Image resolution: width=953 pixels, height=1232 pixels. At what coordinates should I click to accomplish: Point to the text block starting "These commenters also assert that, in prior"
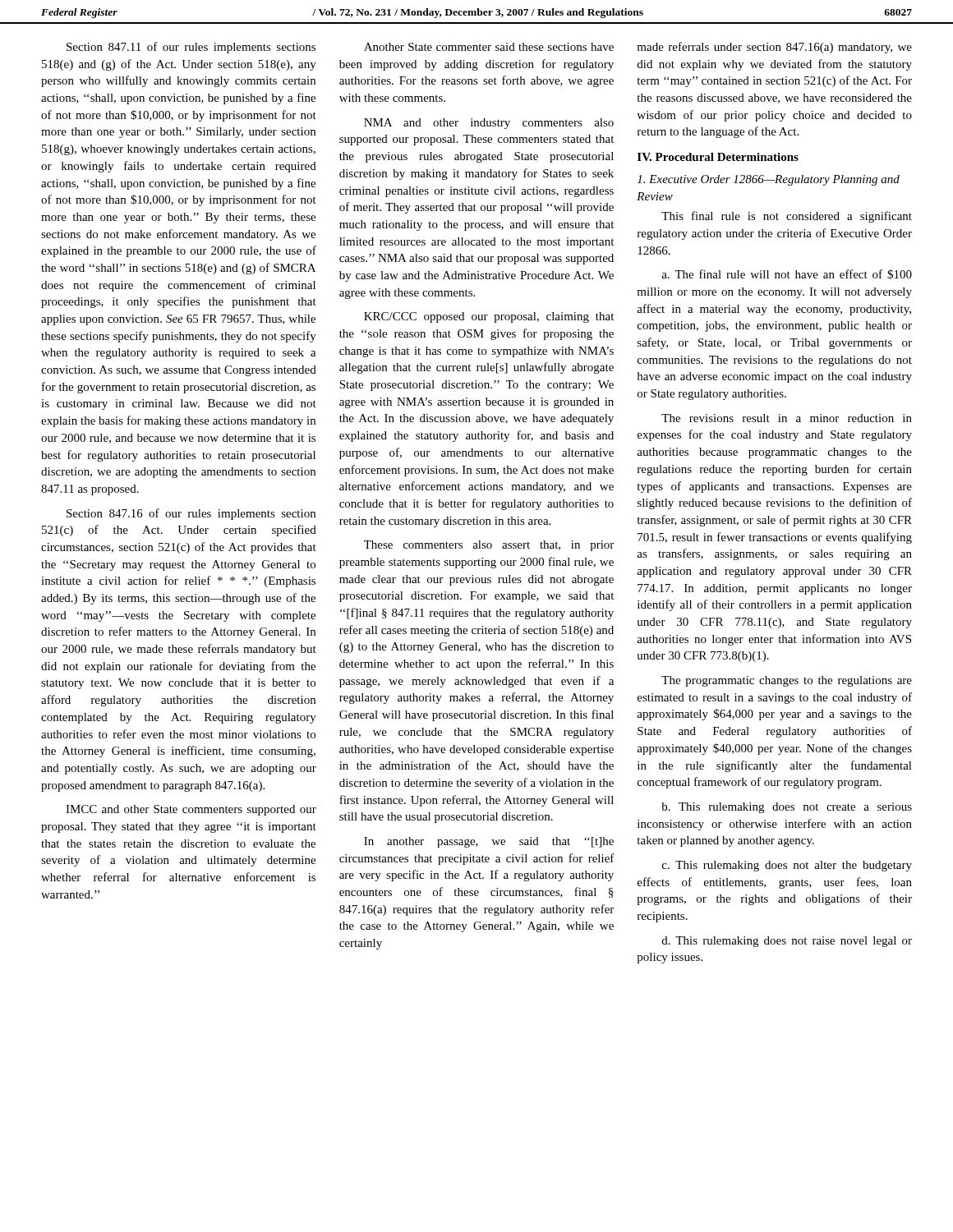pyautogui.click(x=477, y=681)
